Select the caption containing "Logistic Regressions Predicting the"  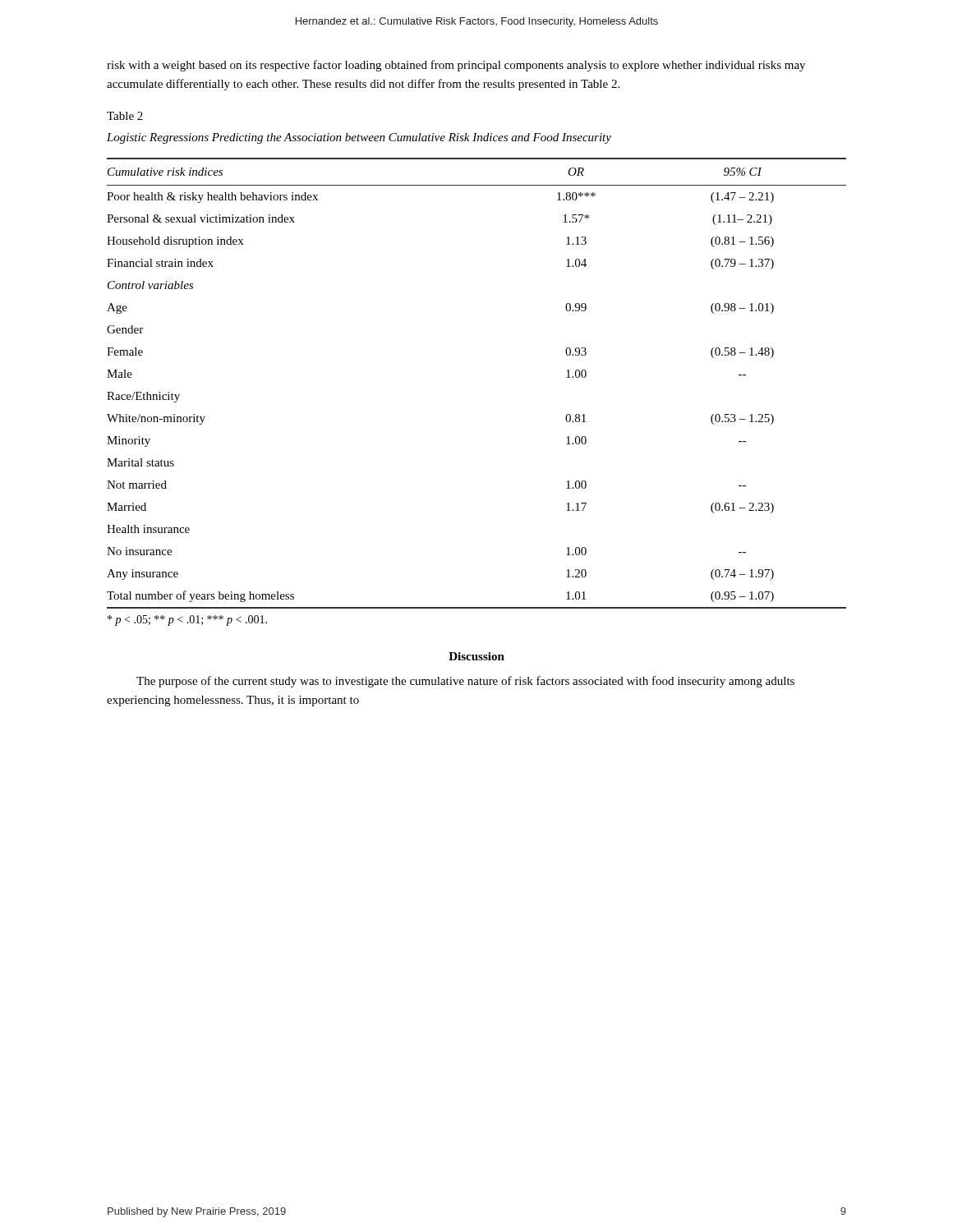[359, 137]
